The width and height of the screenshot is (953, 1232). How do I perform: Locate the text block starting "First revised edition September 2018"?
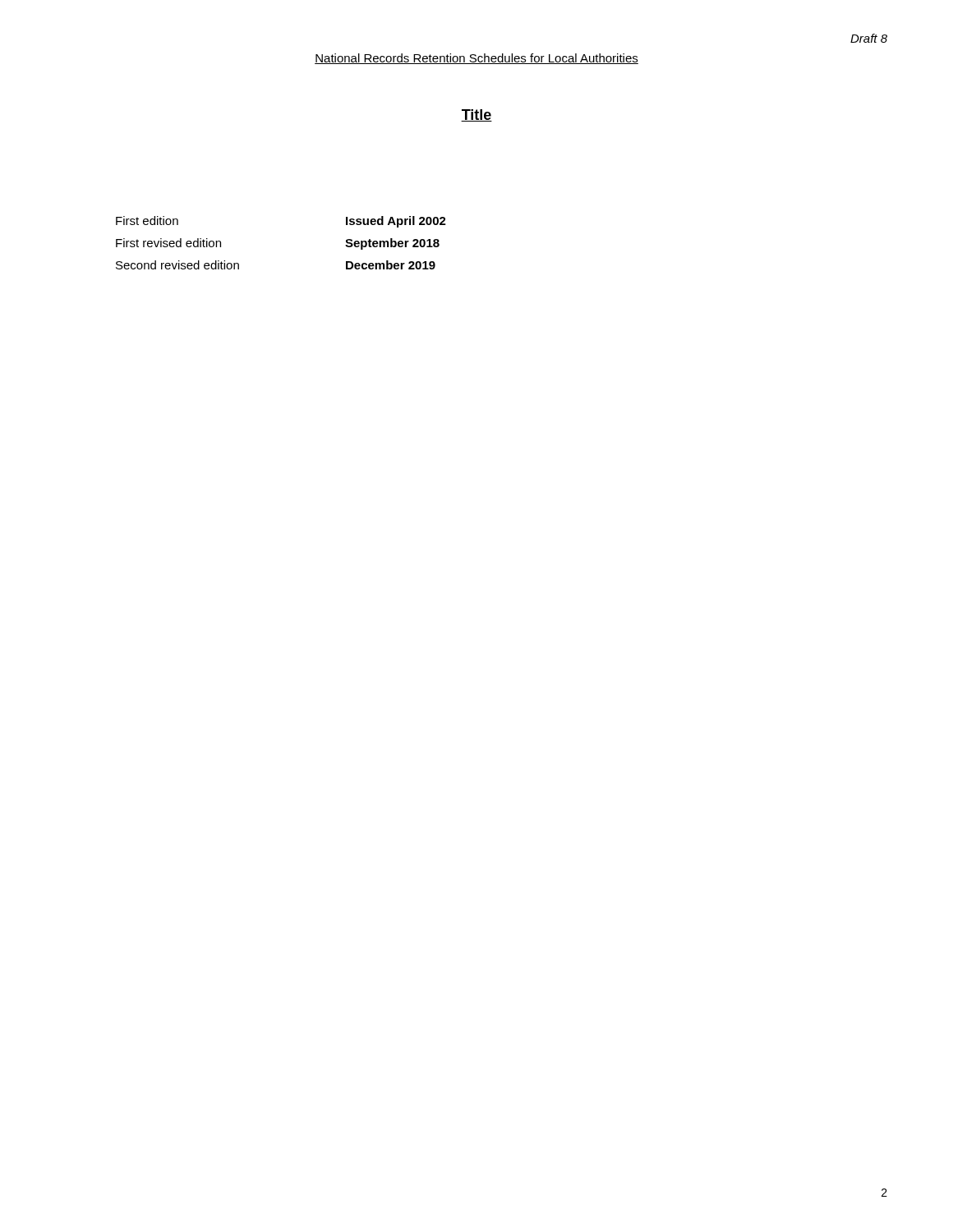[x=169, y=244]
